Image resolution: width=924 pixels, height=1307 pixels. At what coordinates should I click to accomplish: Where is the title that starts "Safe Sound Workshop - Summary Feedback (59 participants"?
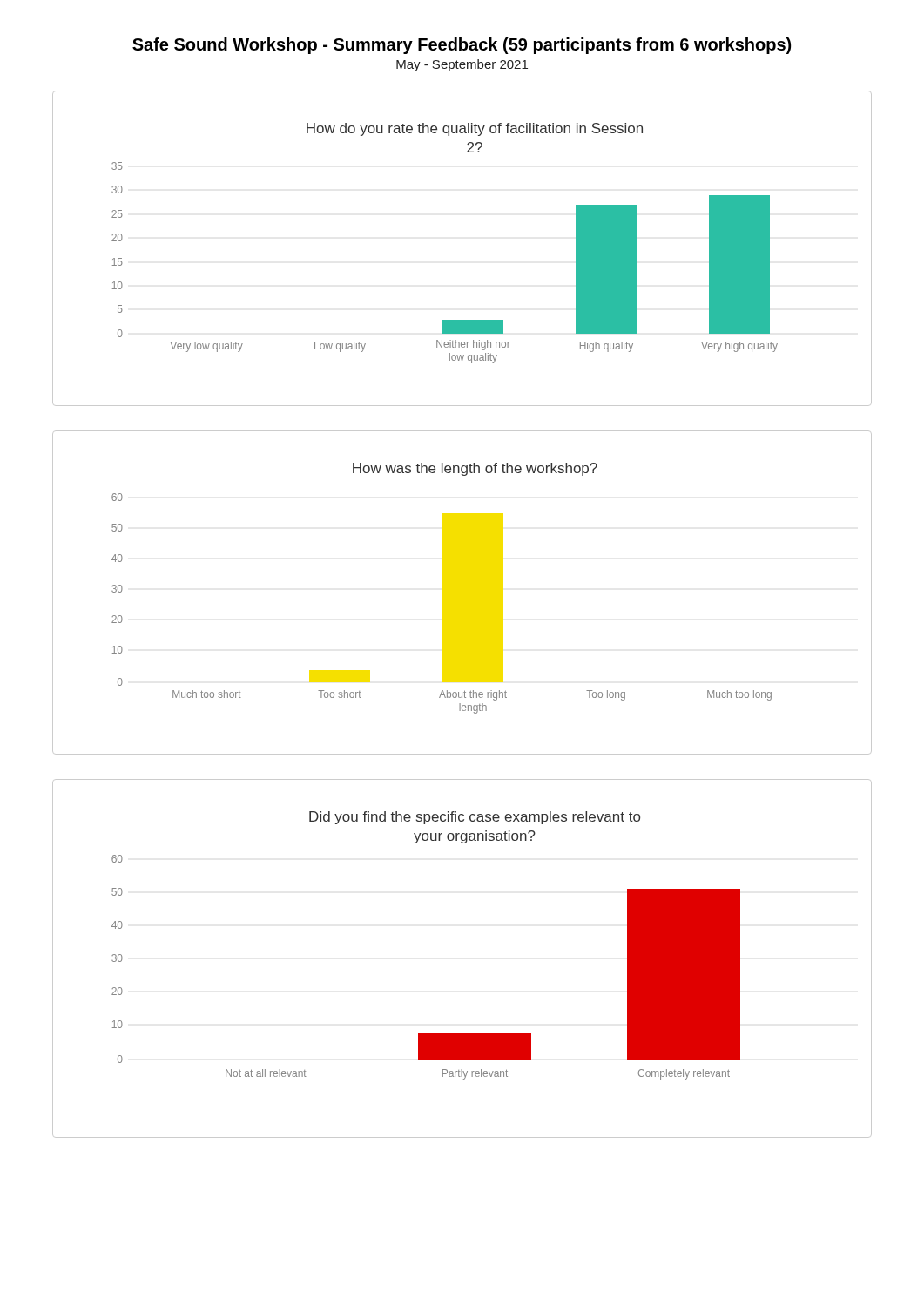[x=462, y=44]
